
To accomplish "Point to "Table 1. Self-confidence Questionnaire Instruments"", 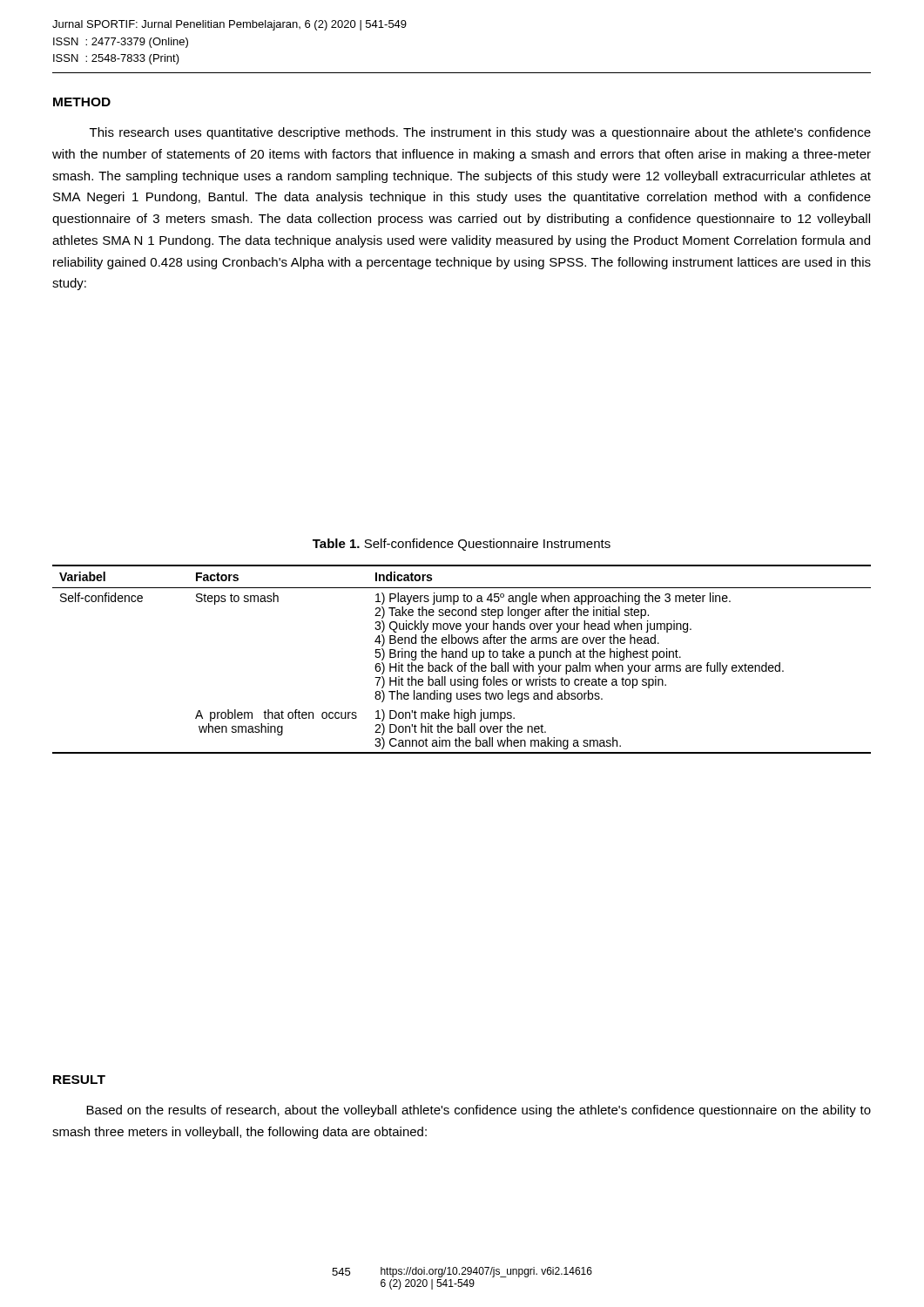I will [x=462, y=543].
